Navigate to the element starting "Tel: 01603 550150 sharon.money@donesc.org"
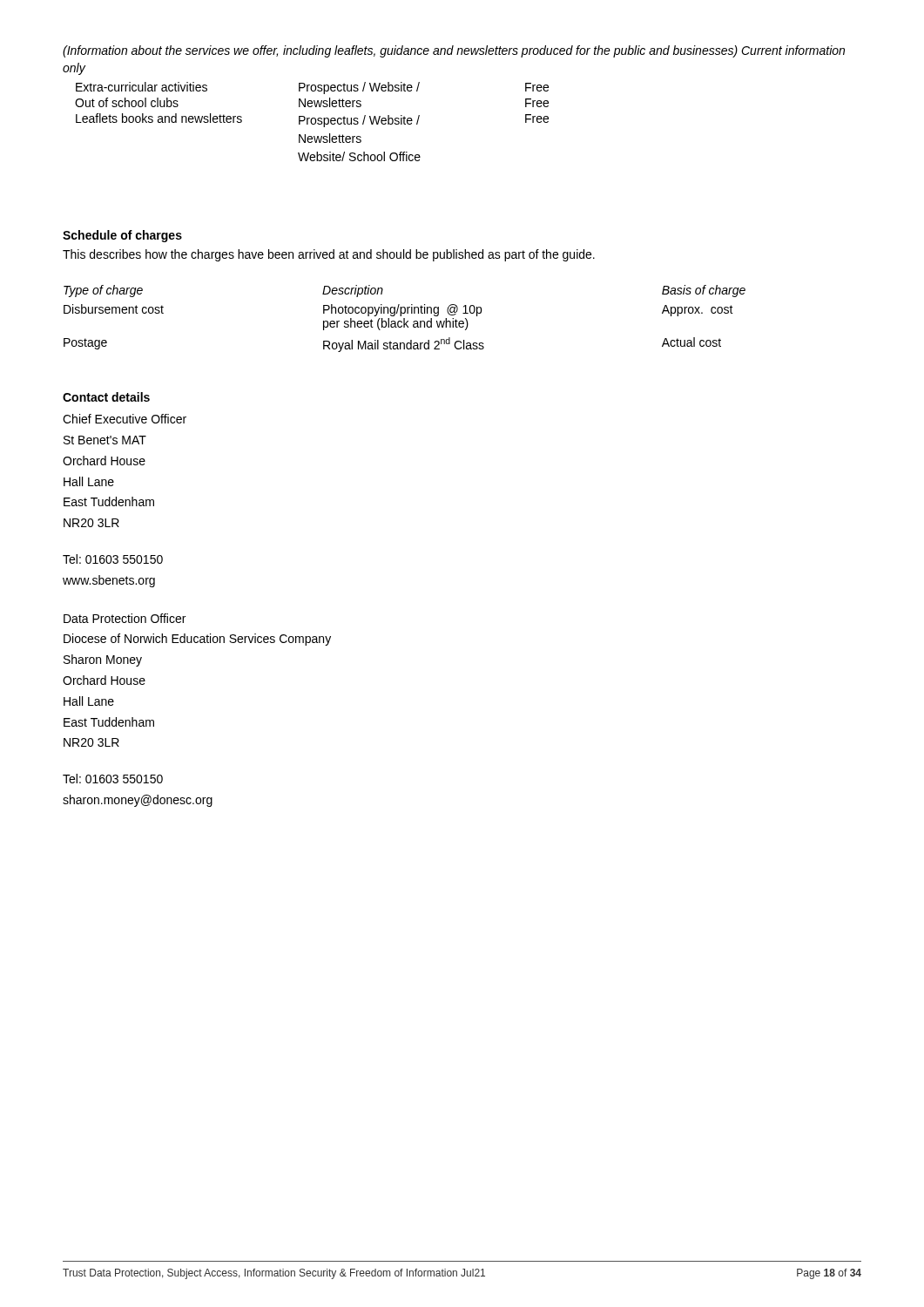This screenshot has width=924, height=1307. coord(138,789)
